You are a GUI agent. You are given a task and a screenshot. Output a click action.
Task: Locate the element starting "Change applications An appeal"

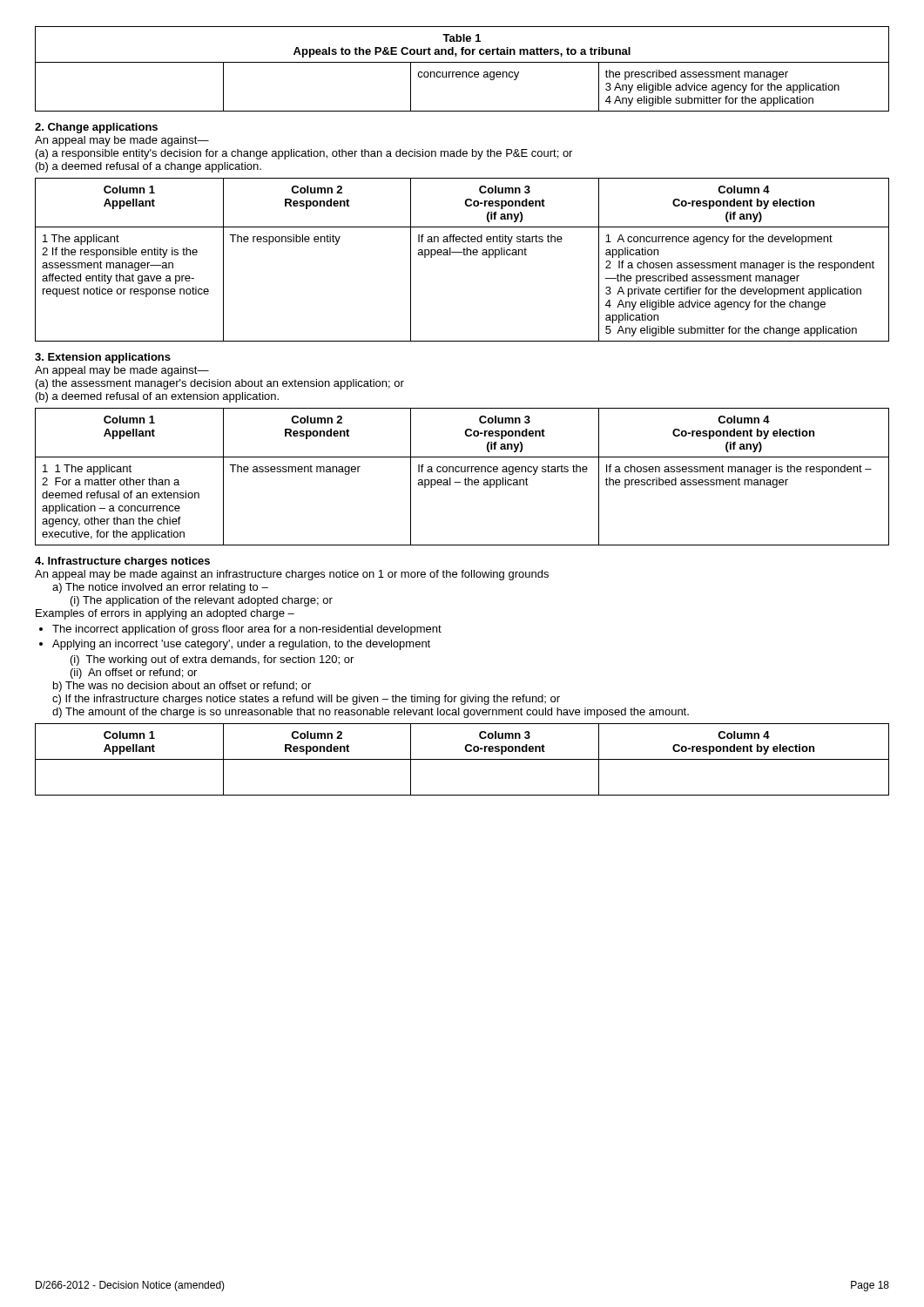pyautogui.click(x=304, y=146)
